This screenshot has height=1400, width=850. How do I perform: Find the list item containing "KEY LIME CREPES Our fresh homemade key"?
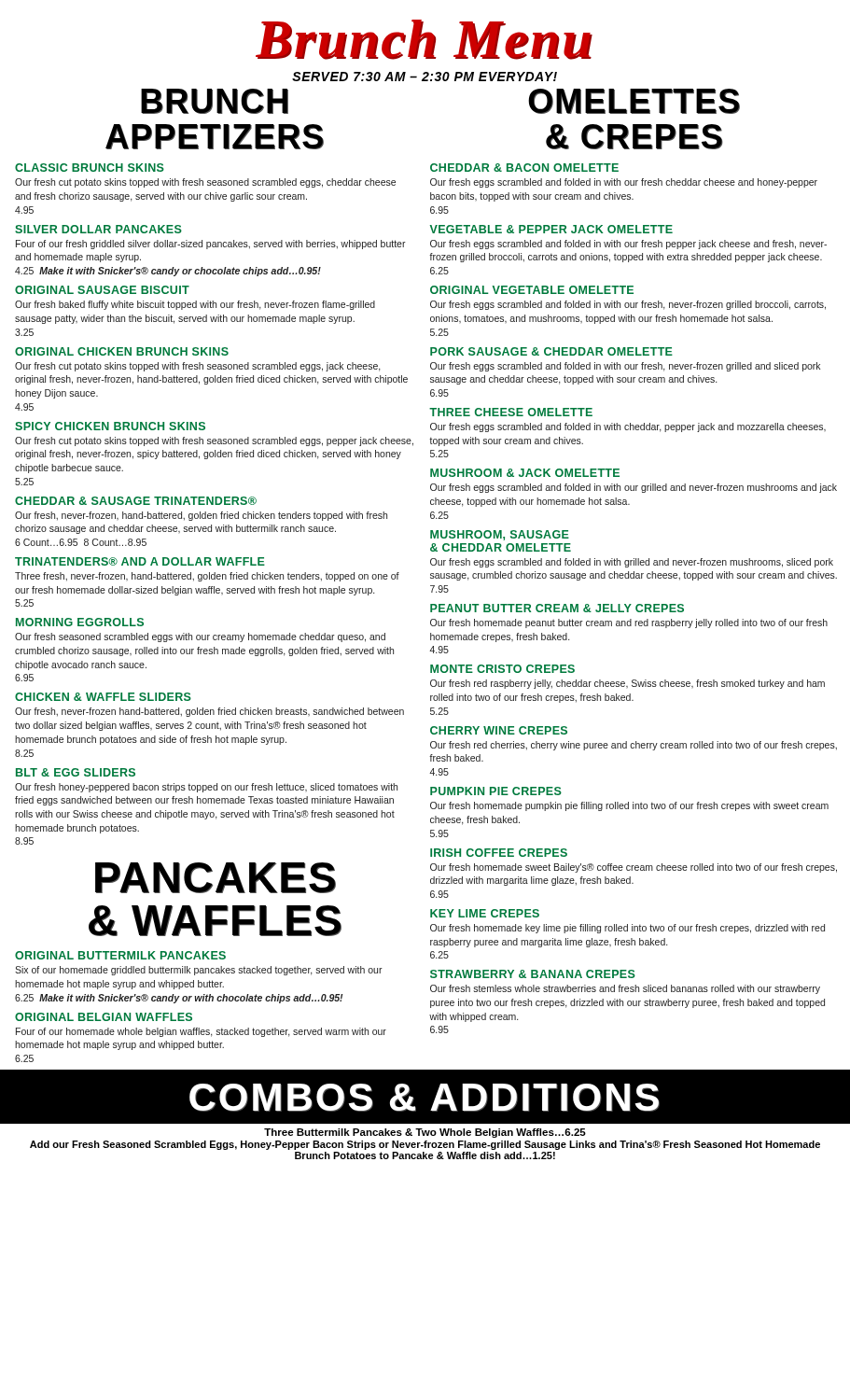tap(634, 934)
